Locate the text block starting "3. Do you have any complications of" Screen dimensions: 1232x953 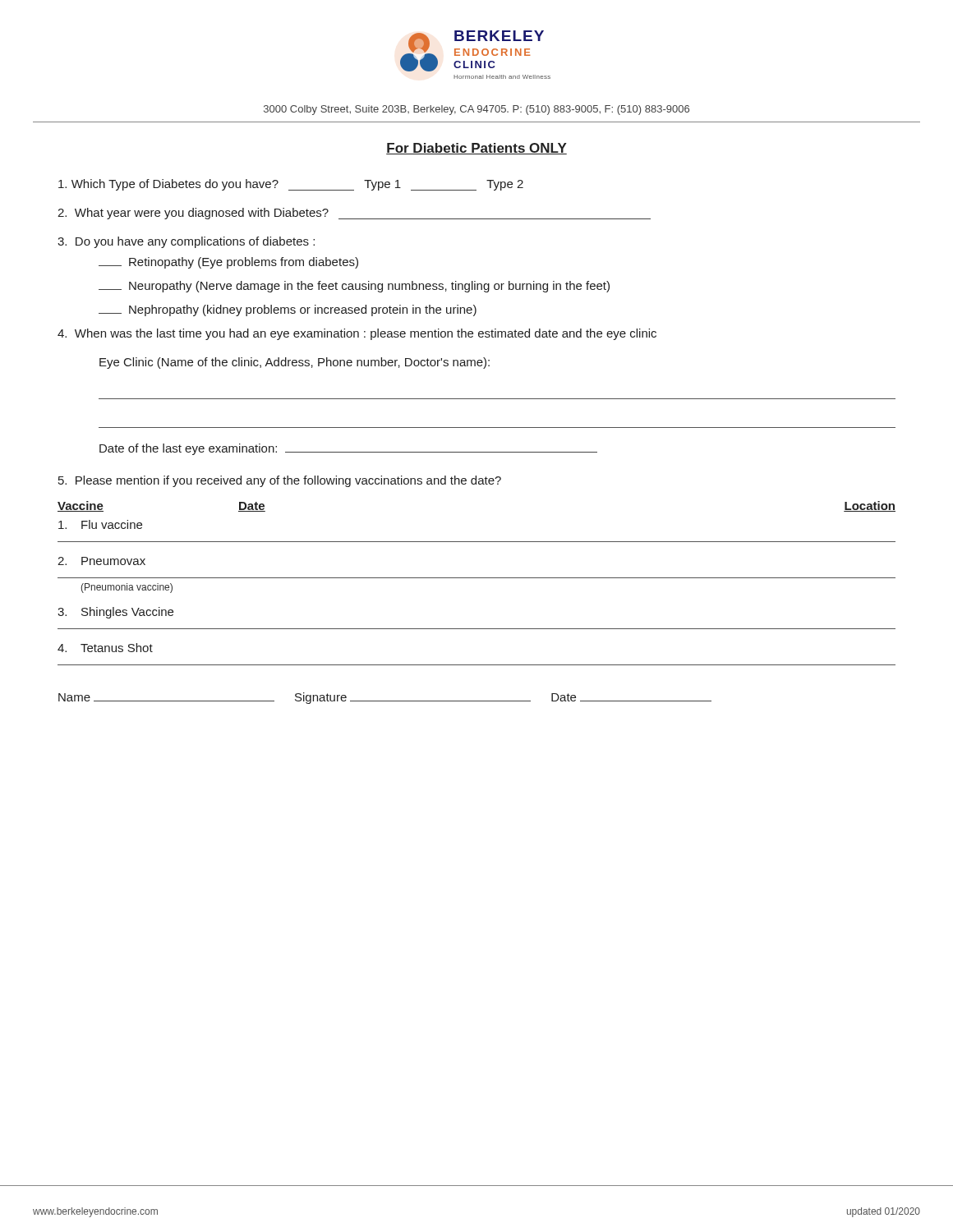tap(186, 242)
